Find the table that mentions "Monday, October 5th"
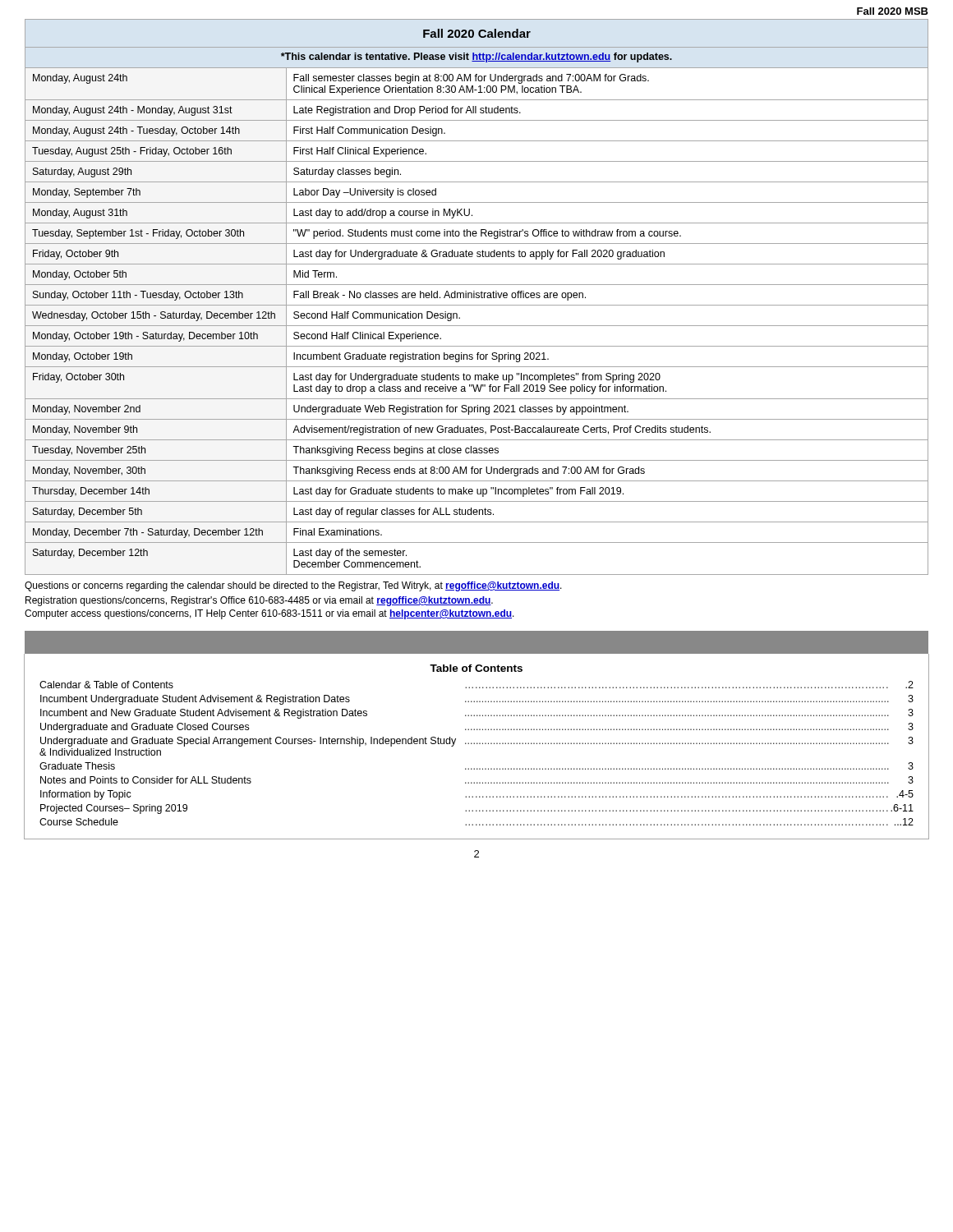The height and width of the screenshot is (1232, 953). pos(476,297)
